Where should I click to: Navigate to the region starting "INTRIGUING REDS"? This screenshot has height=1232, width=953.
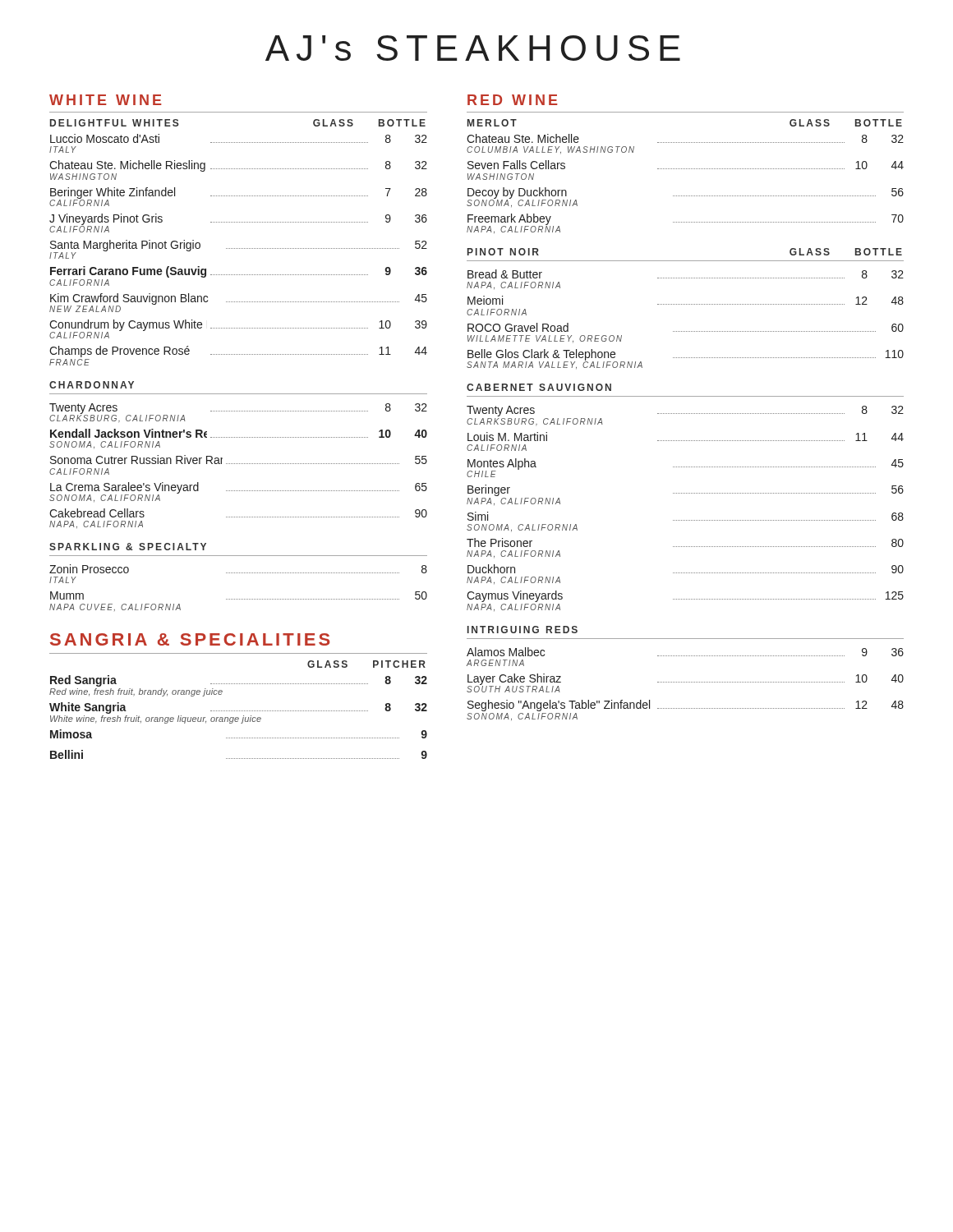523,630
